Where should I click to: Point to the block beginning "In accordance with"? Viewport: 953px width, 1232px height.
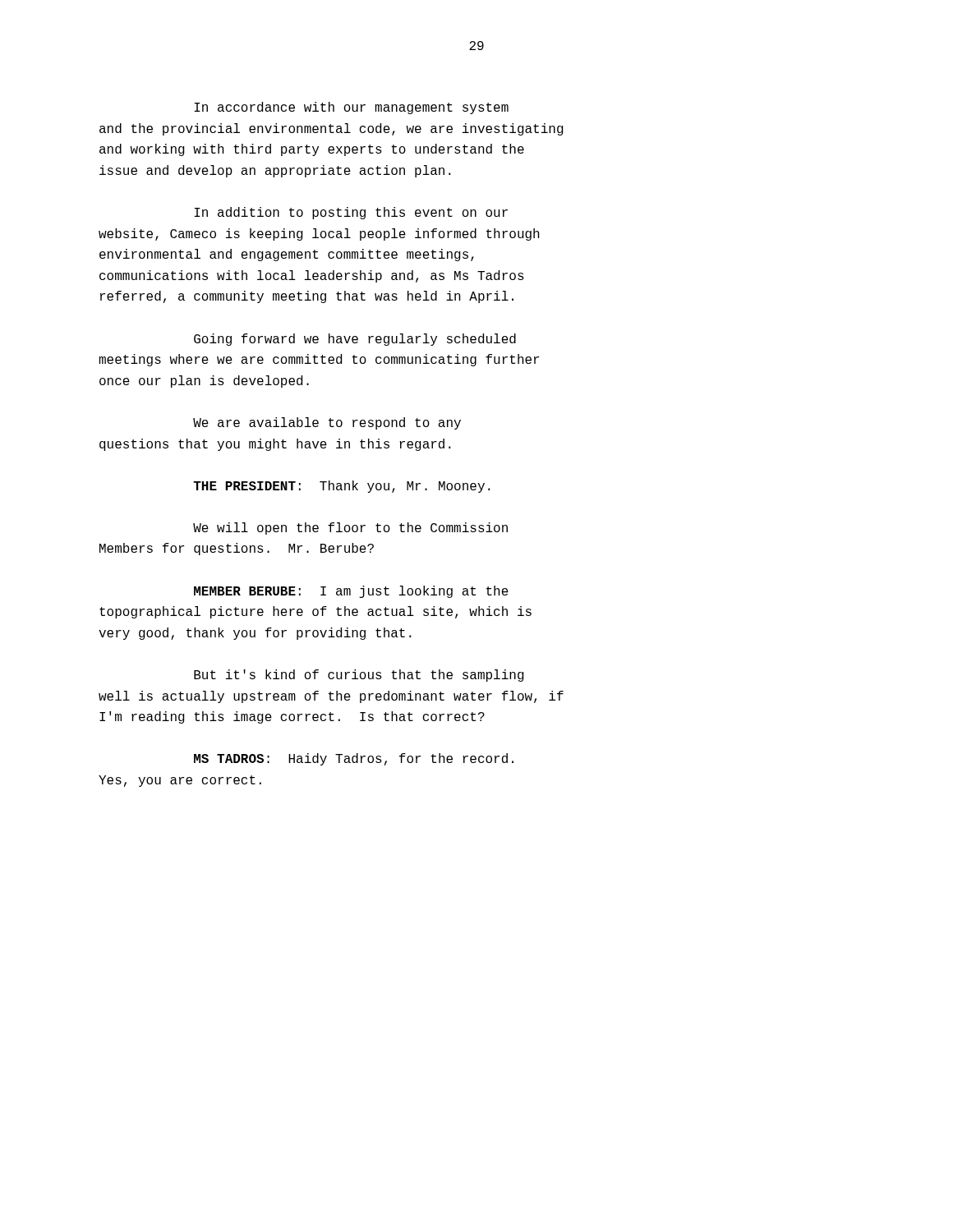click(331, 140)
